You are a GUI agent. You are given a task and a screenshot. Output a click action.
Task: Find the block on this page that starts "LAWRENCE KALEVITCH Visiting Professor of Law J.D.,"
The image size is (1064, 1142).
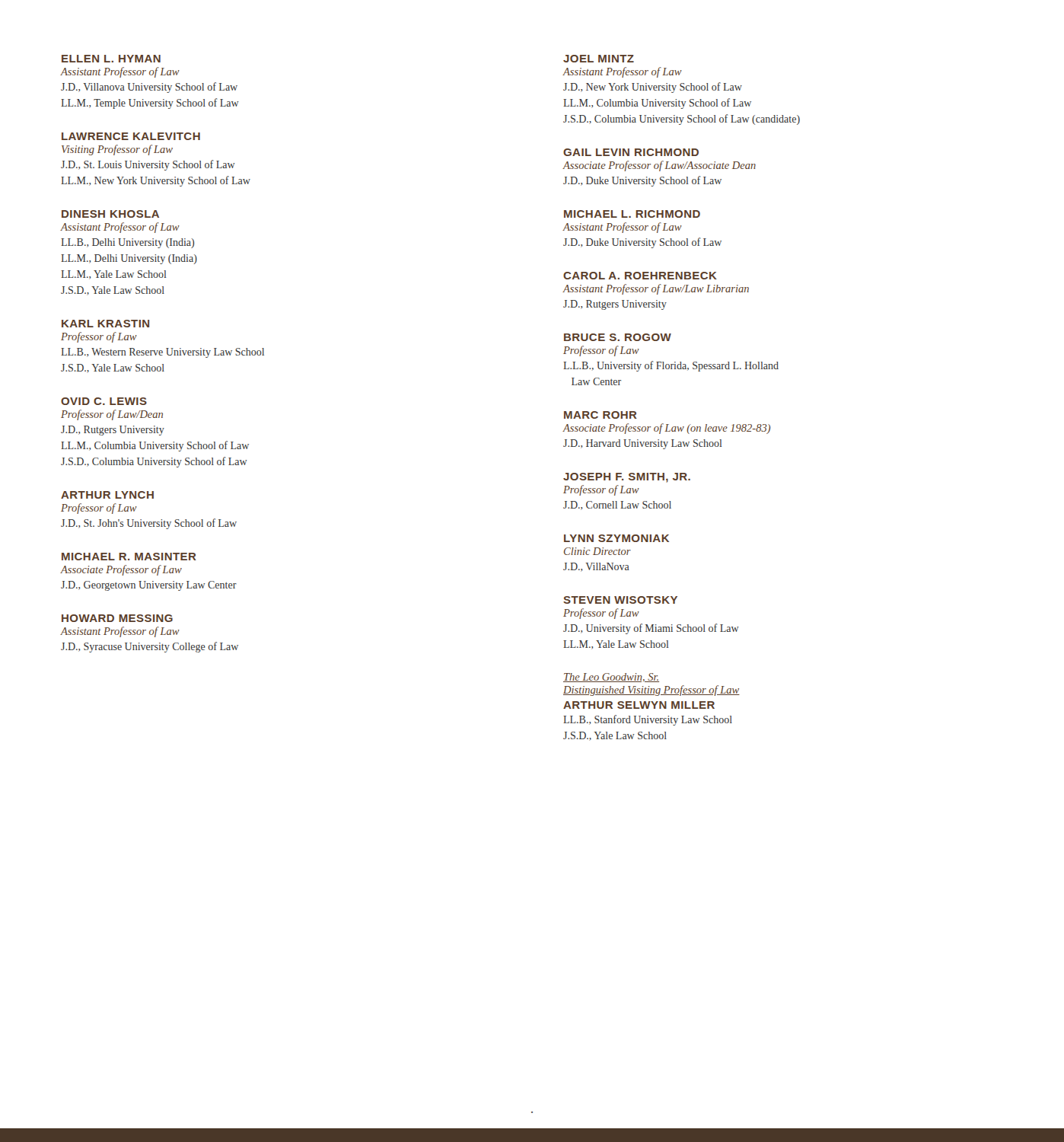pos(131,136)
